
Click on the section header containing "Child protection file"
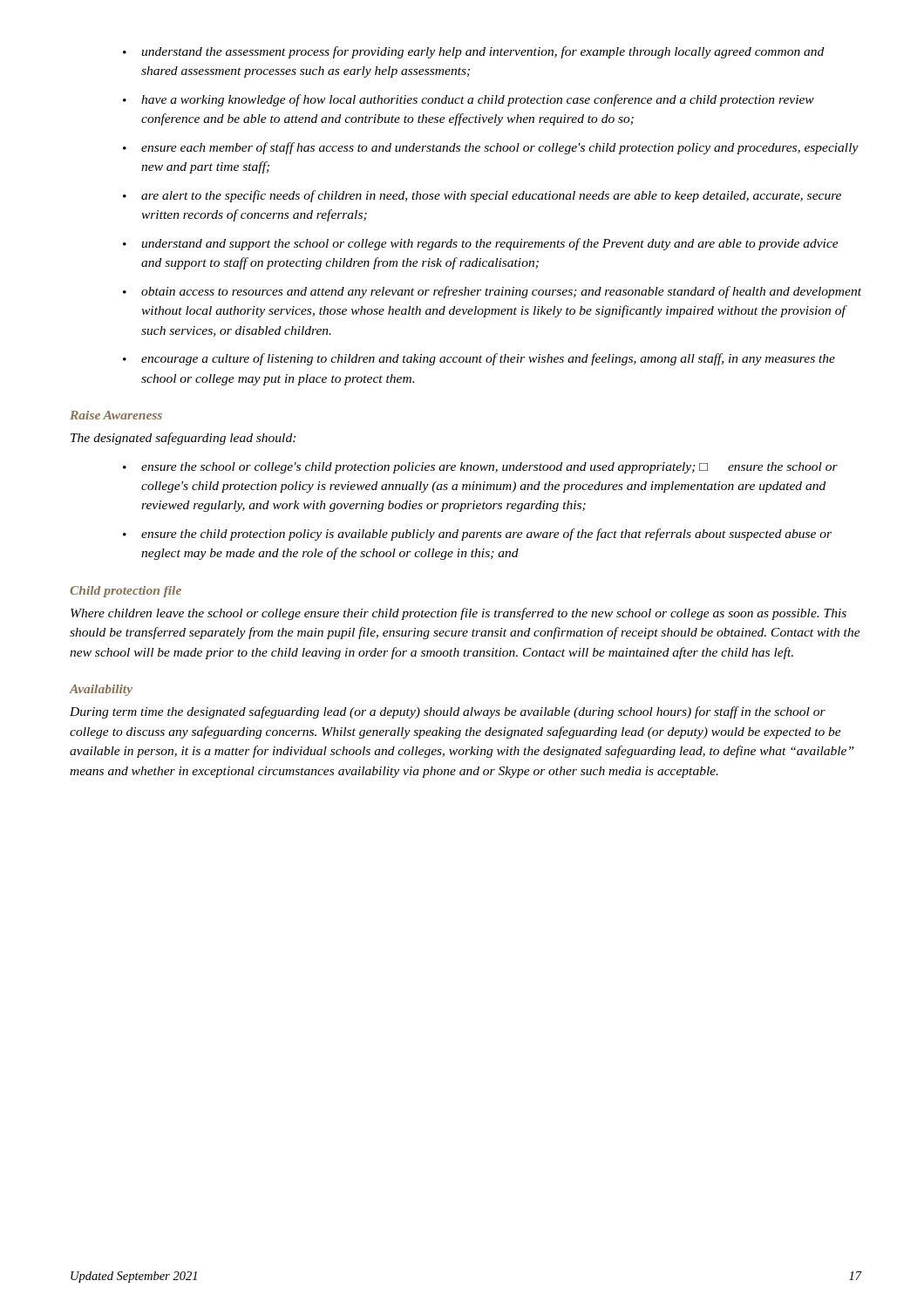click(x=126, y=590)
